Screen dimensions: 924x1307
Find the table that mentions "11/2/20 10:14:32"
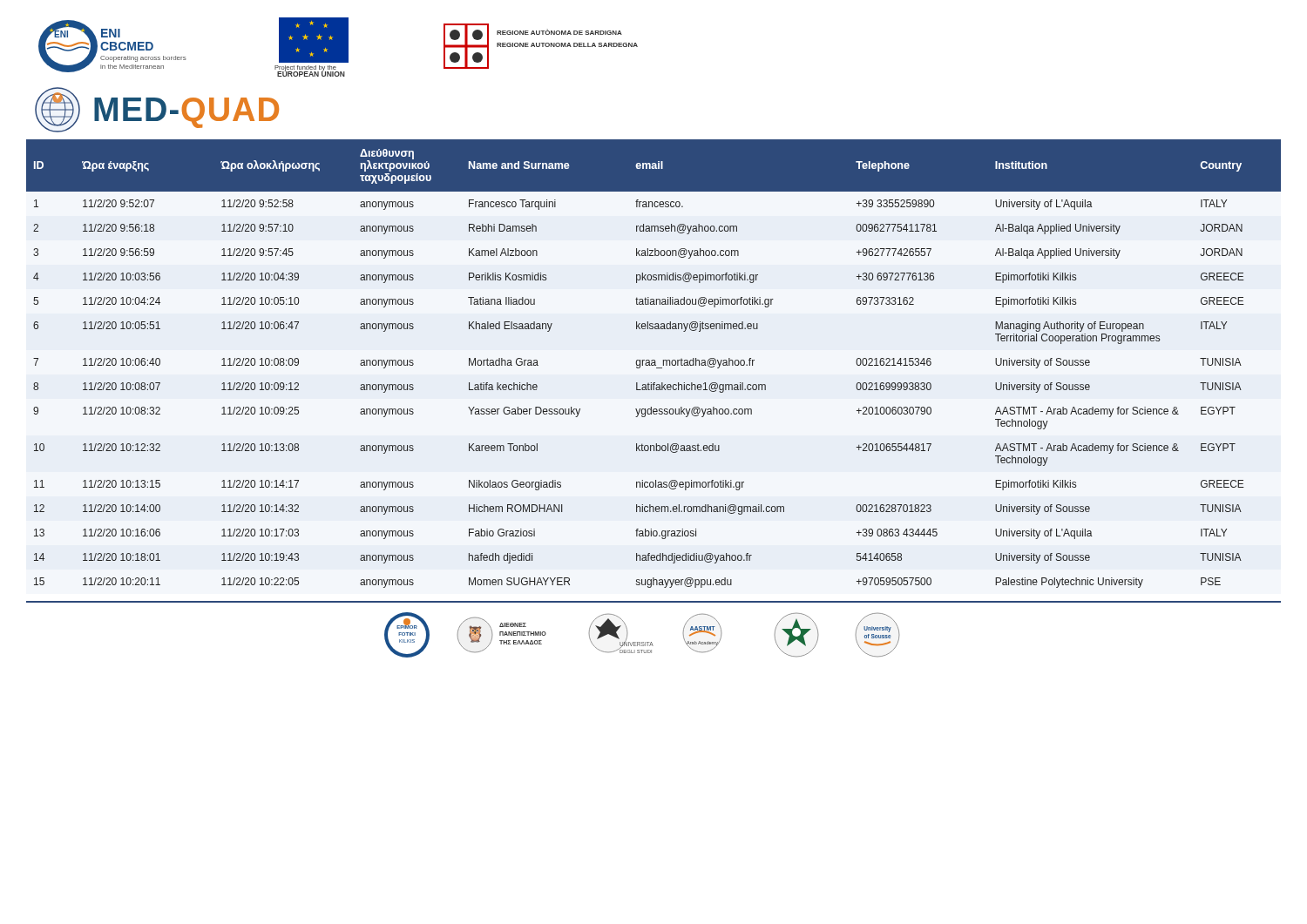[x=654, y=367]
